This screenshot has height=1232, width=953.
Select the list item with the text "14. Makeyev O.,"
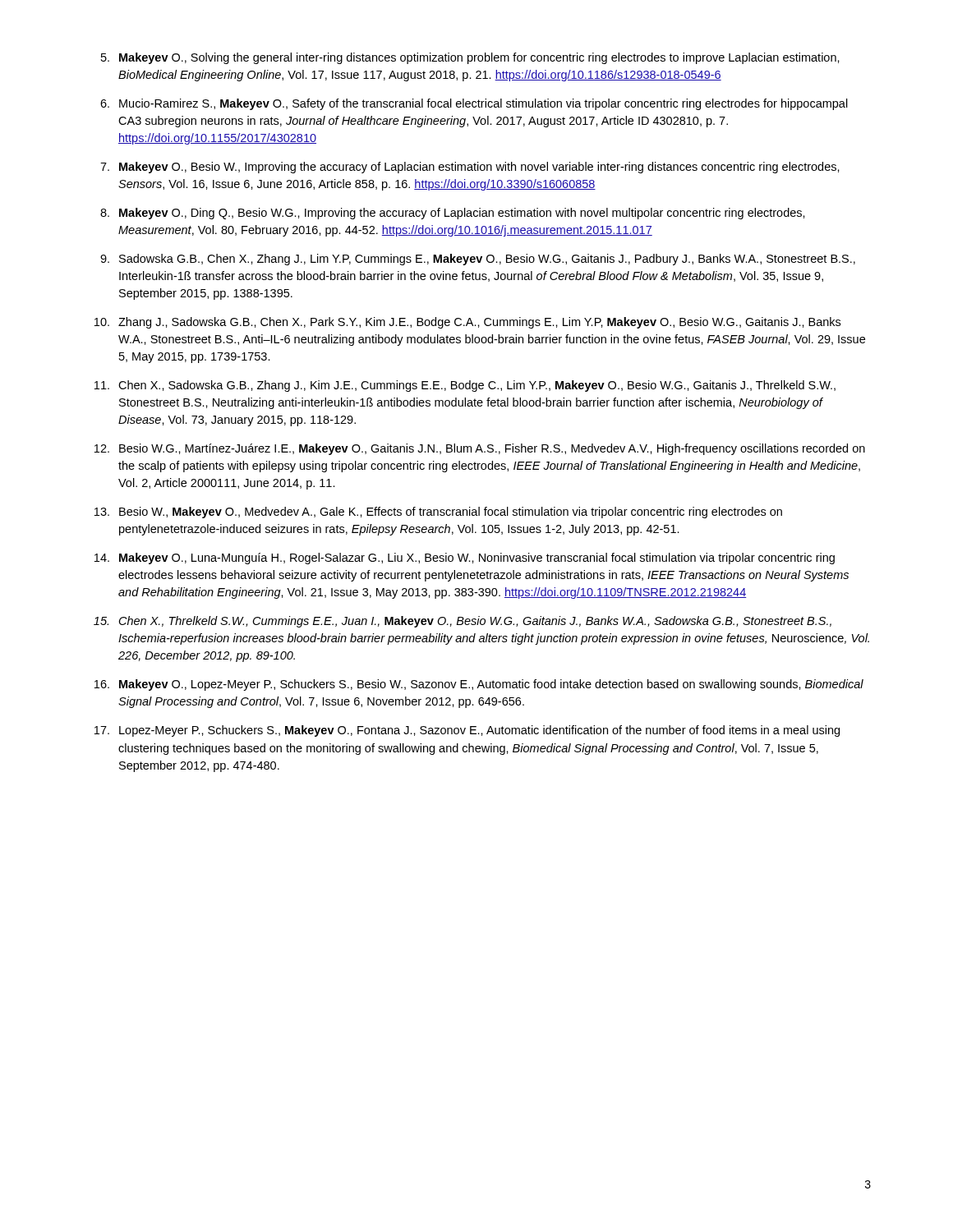coord(476,576)
